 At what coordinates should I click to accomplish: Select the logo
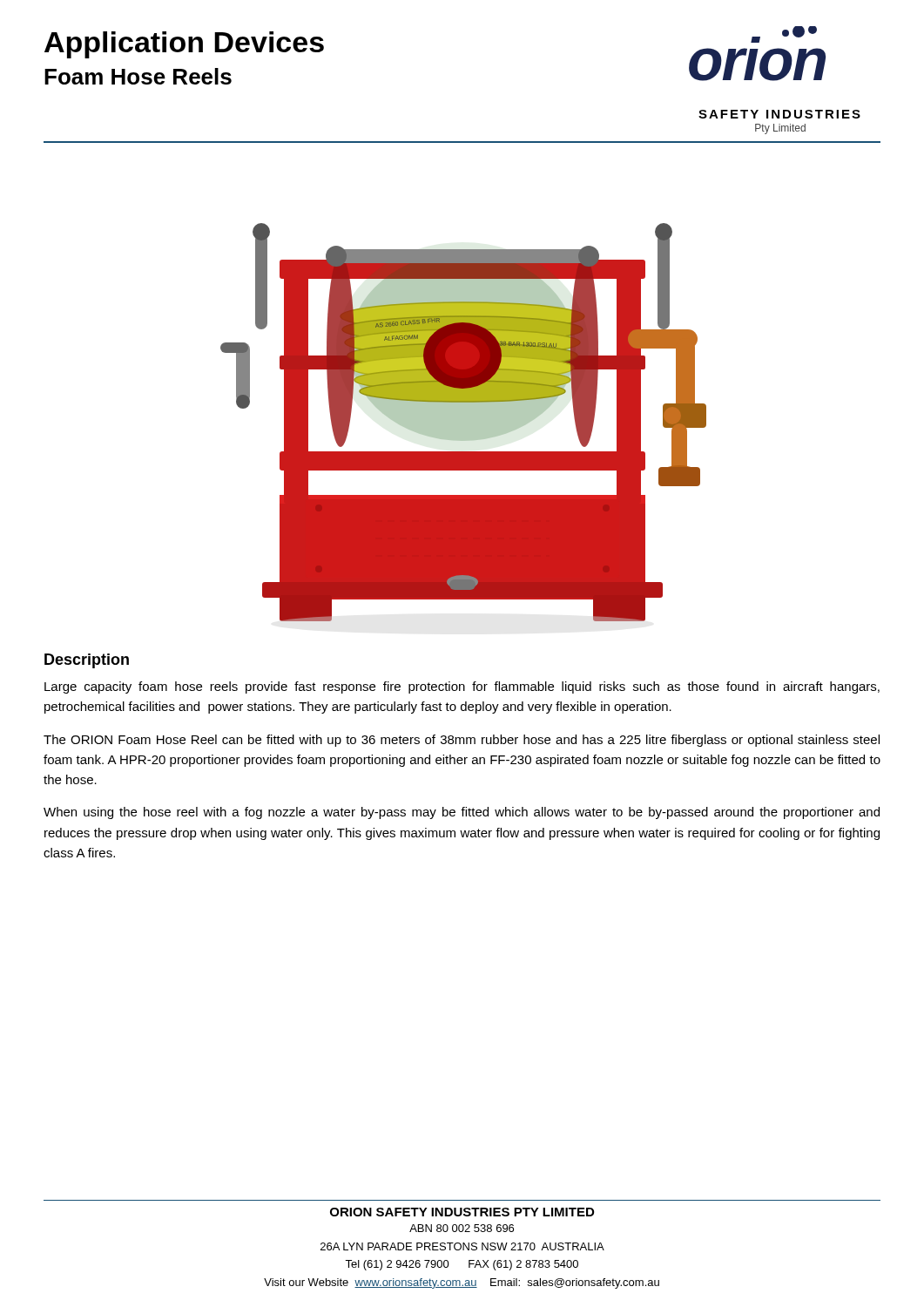pyautogui.click(x=780, y=80)
